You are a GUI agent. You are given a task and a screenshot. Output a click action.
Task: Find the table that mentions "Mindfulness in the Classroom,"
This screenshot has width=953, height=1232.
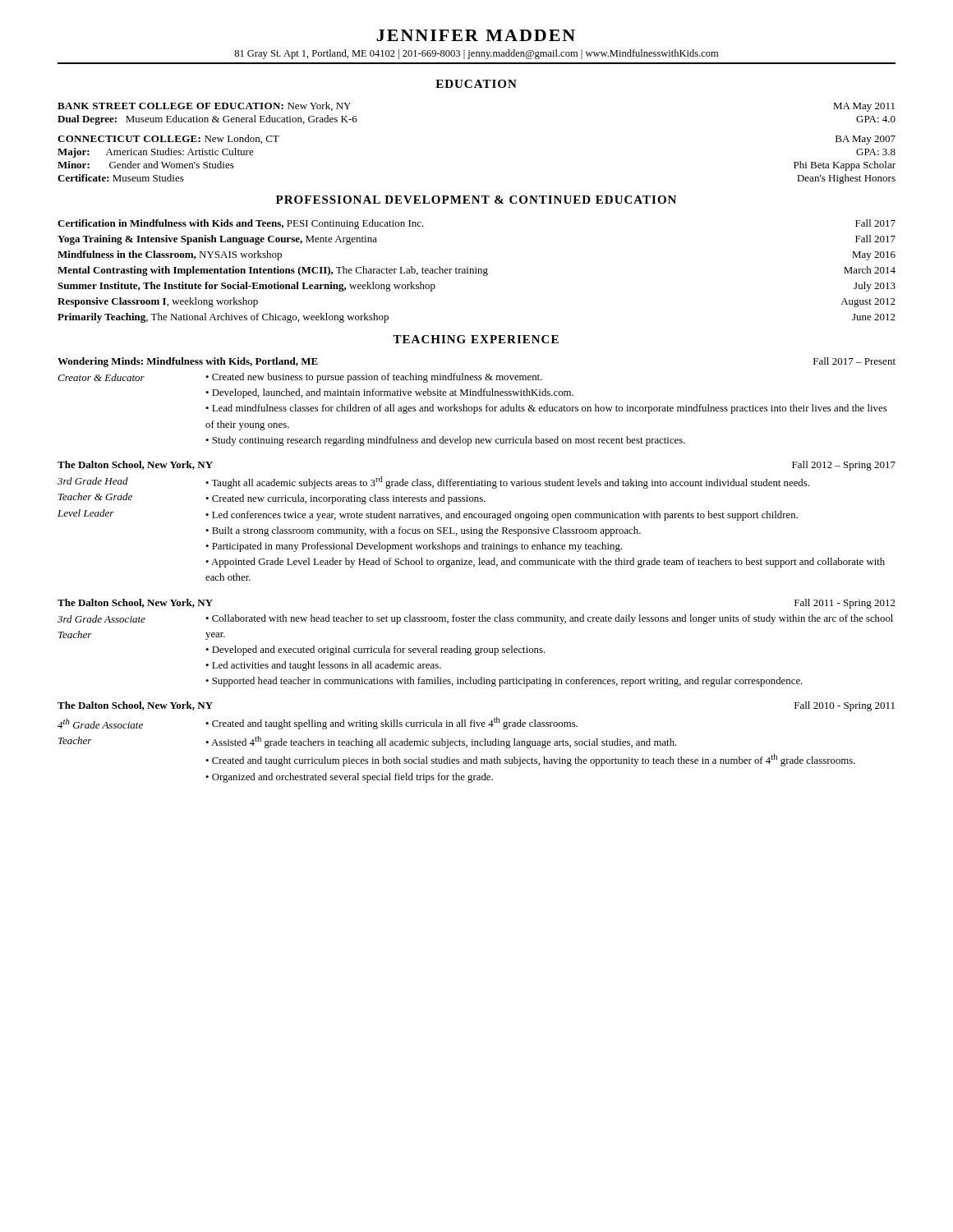coord(476,270)
